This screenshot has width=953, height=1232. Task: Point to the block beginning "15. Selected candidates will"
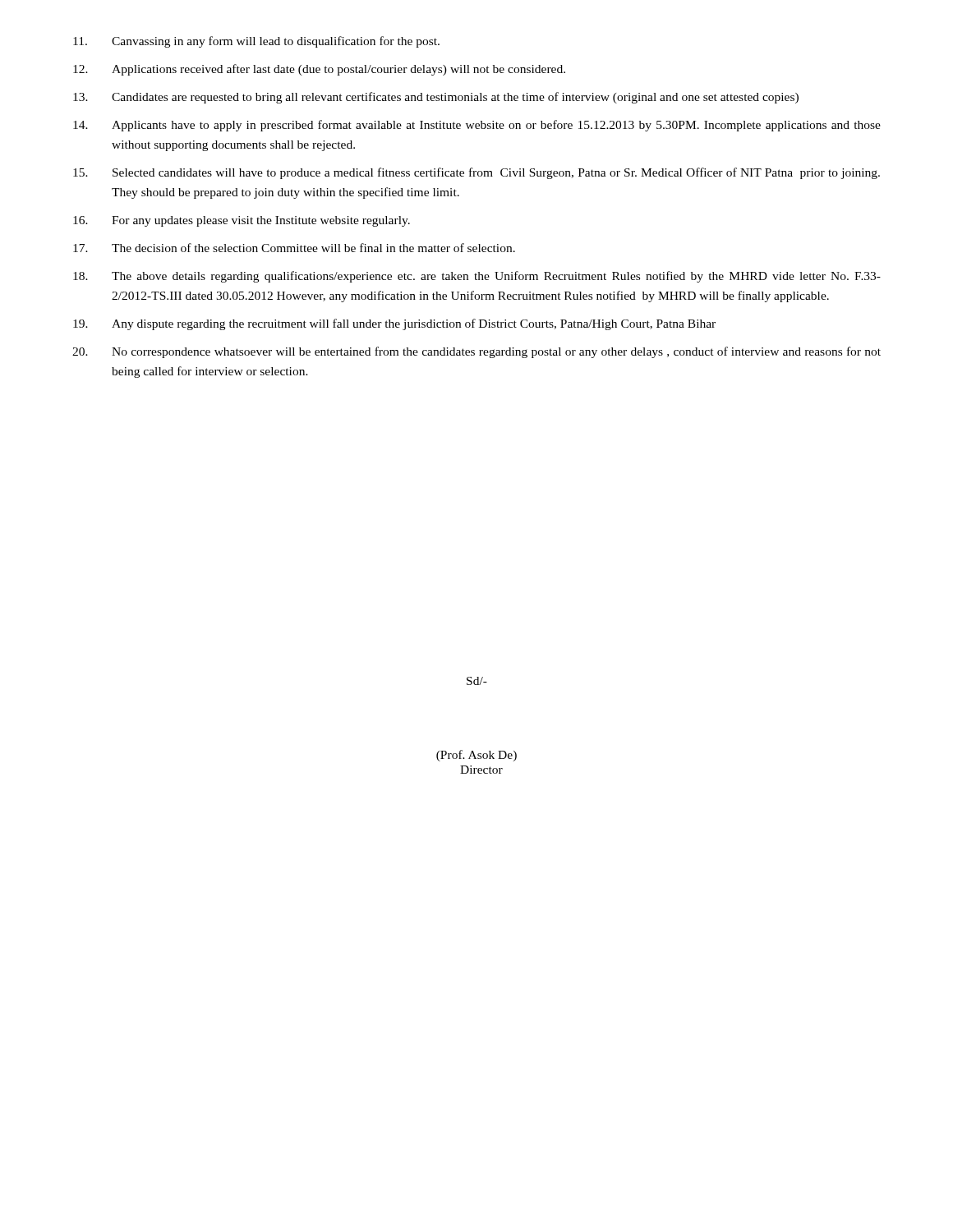click(476, 182)
